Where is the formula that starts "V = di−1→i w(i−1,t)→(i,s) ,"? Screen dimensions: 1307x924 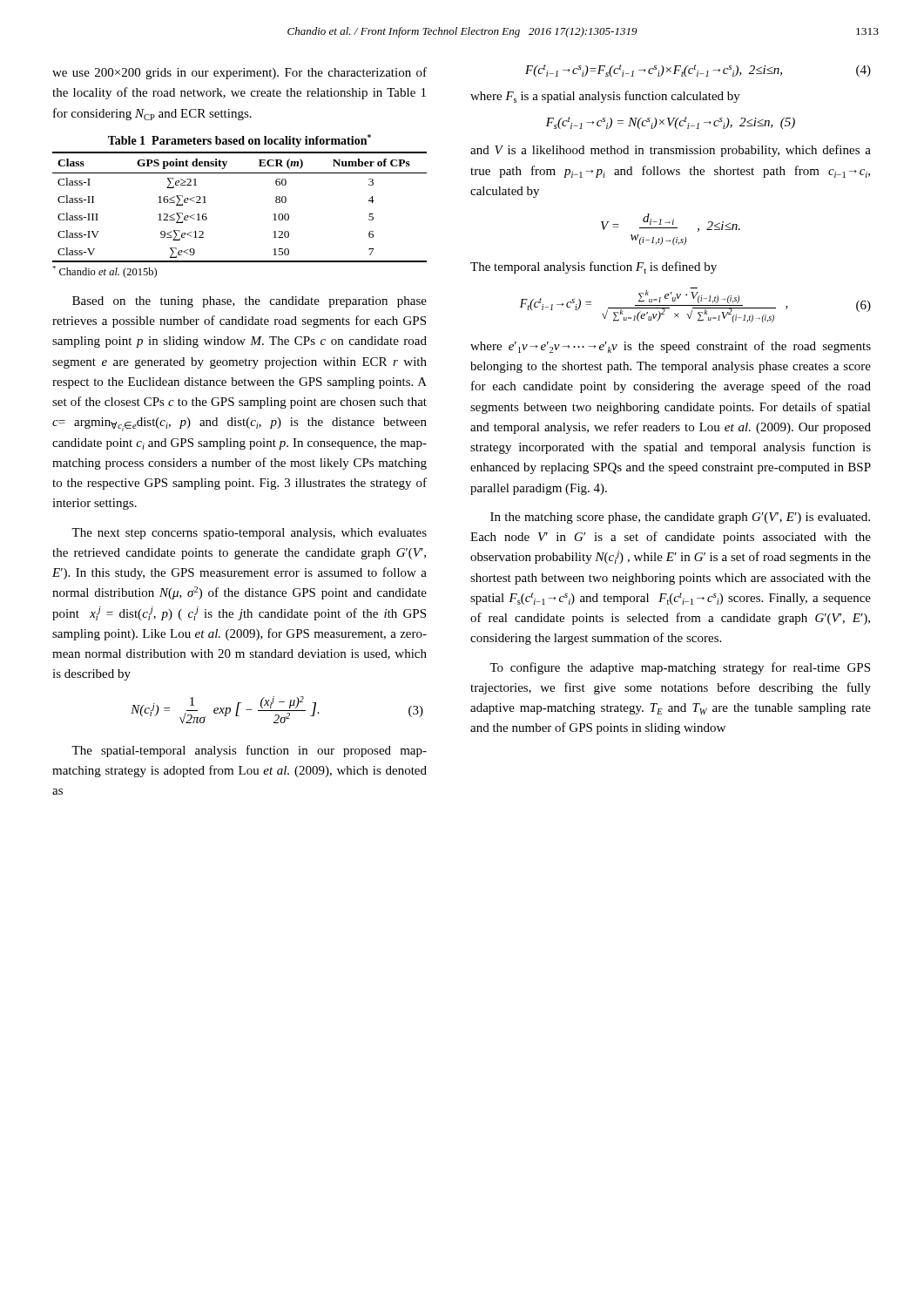tap(671, 227)
